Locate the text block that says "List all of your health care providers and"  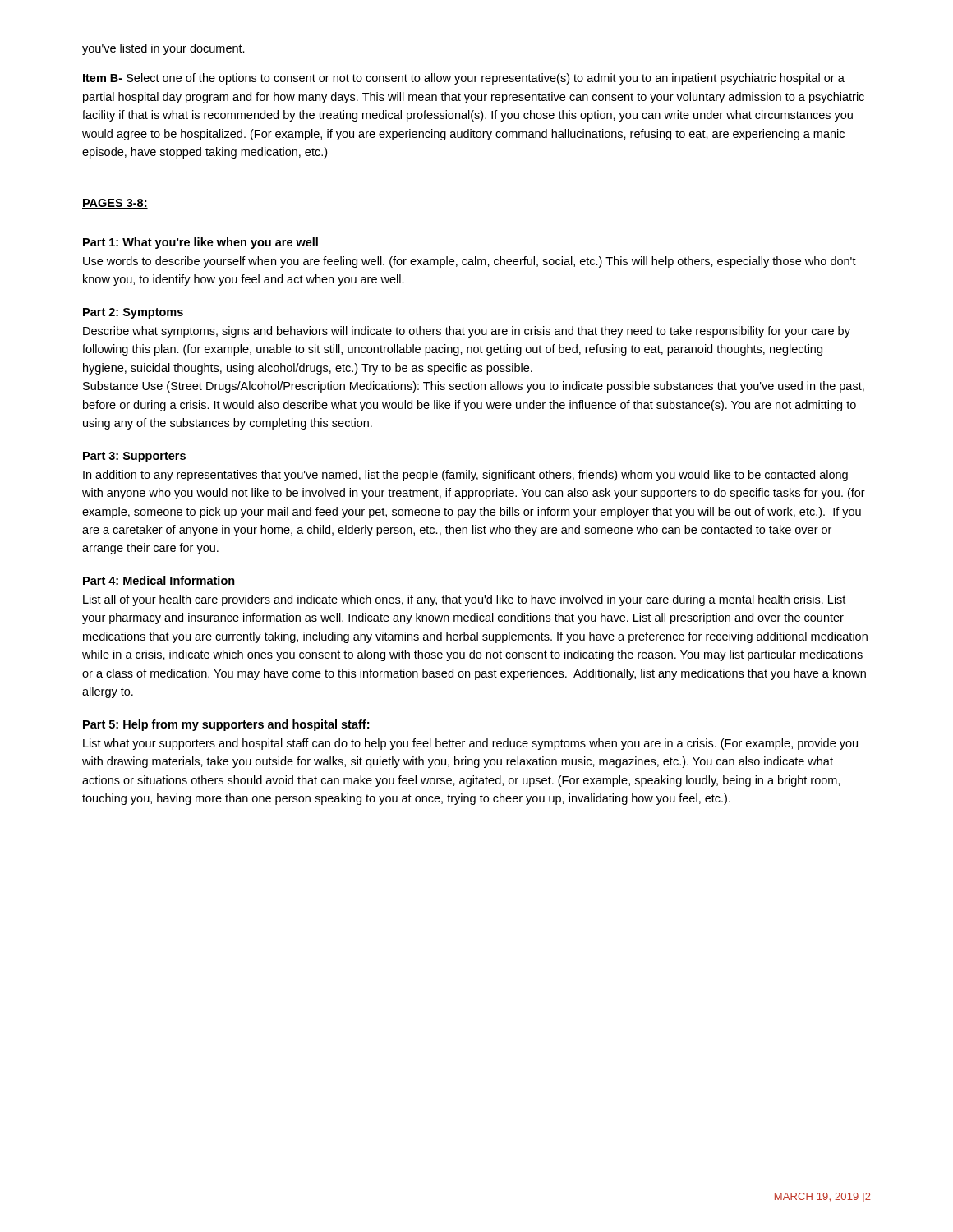coord(475,646)
